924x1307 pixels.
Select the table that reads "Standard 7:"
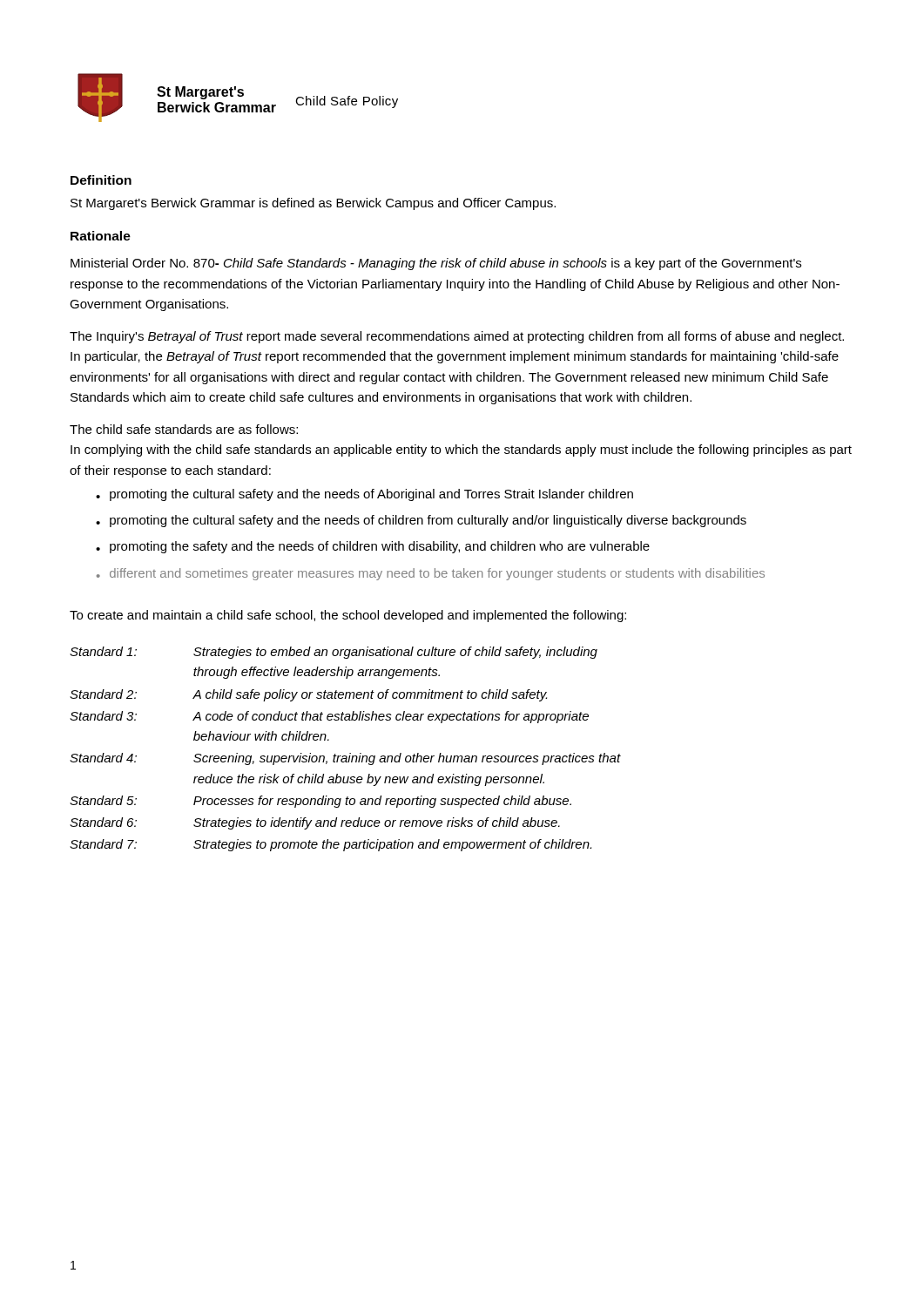[x=462, y=748]
